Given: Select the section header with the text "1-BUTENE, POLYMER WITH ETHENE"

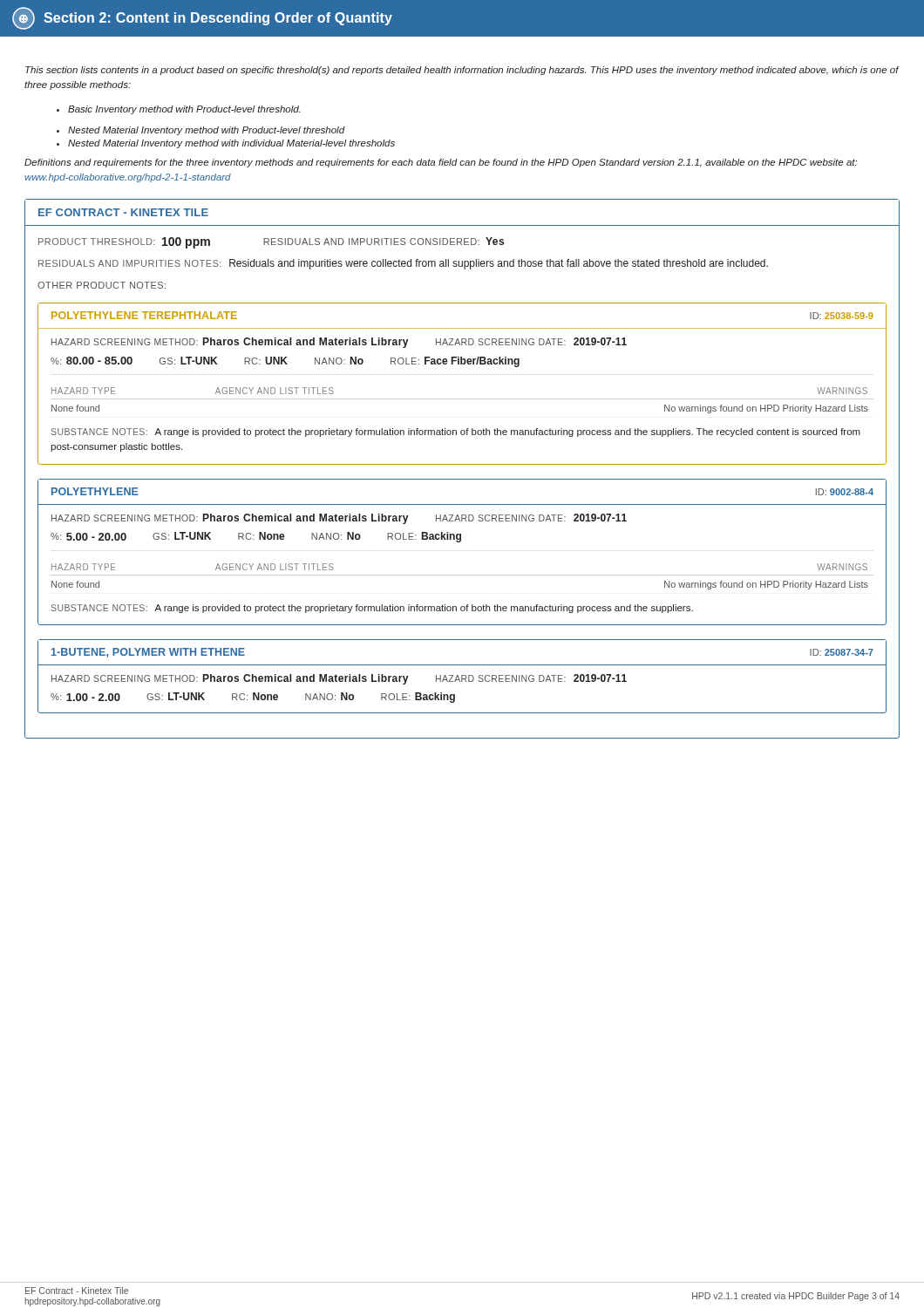Looking at the screenshot, I should tap(148, 652).
